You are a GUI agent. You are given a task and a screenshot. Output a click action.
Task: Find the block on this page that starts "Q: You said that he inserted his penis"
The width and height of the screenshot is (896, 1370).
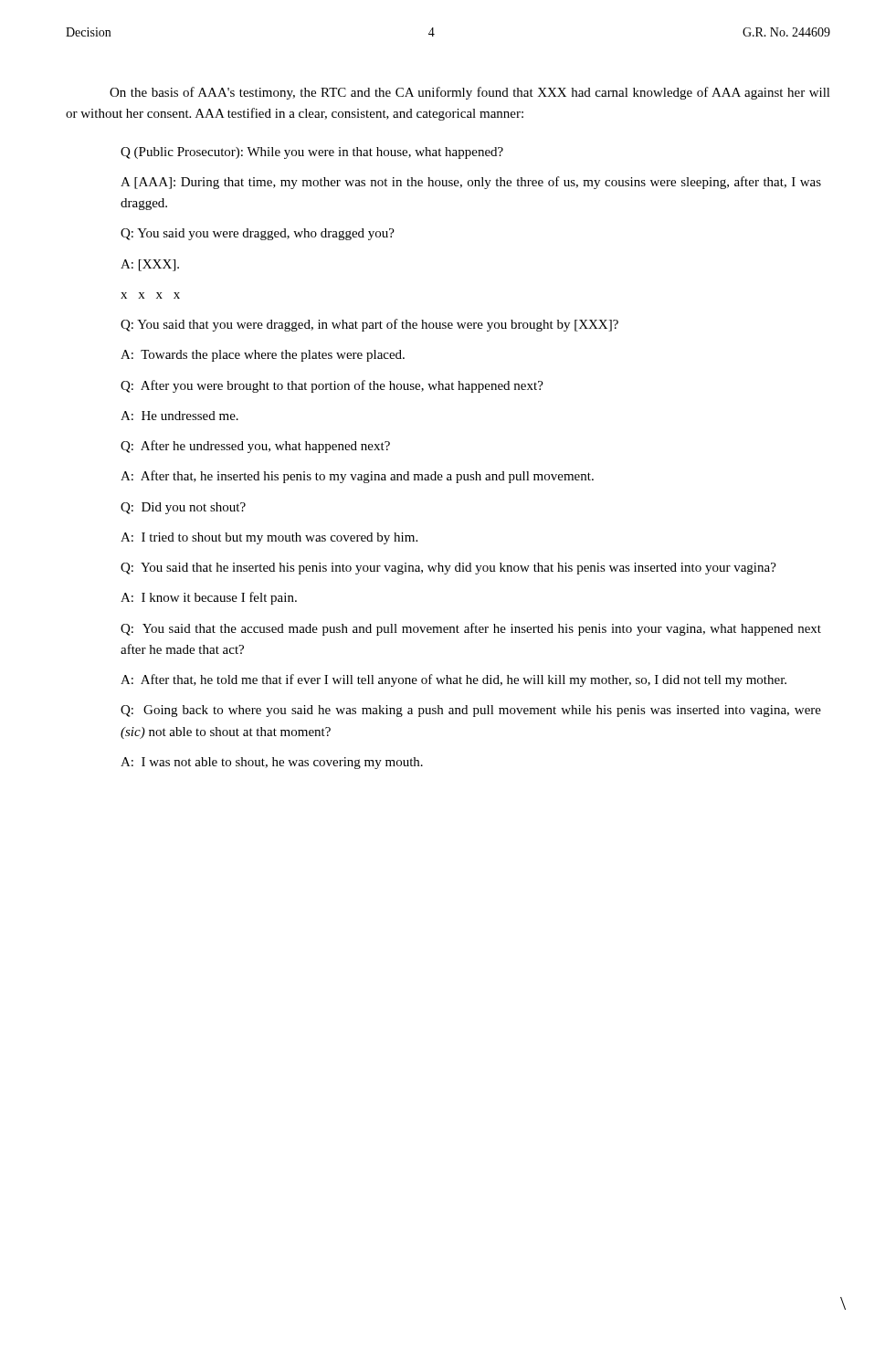click(x=448, y=567)
